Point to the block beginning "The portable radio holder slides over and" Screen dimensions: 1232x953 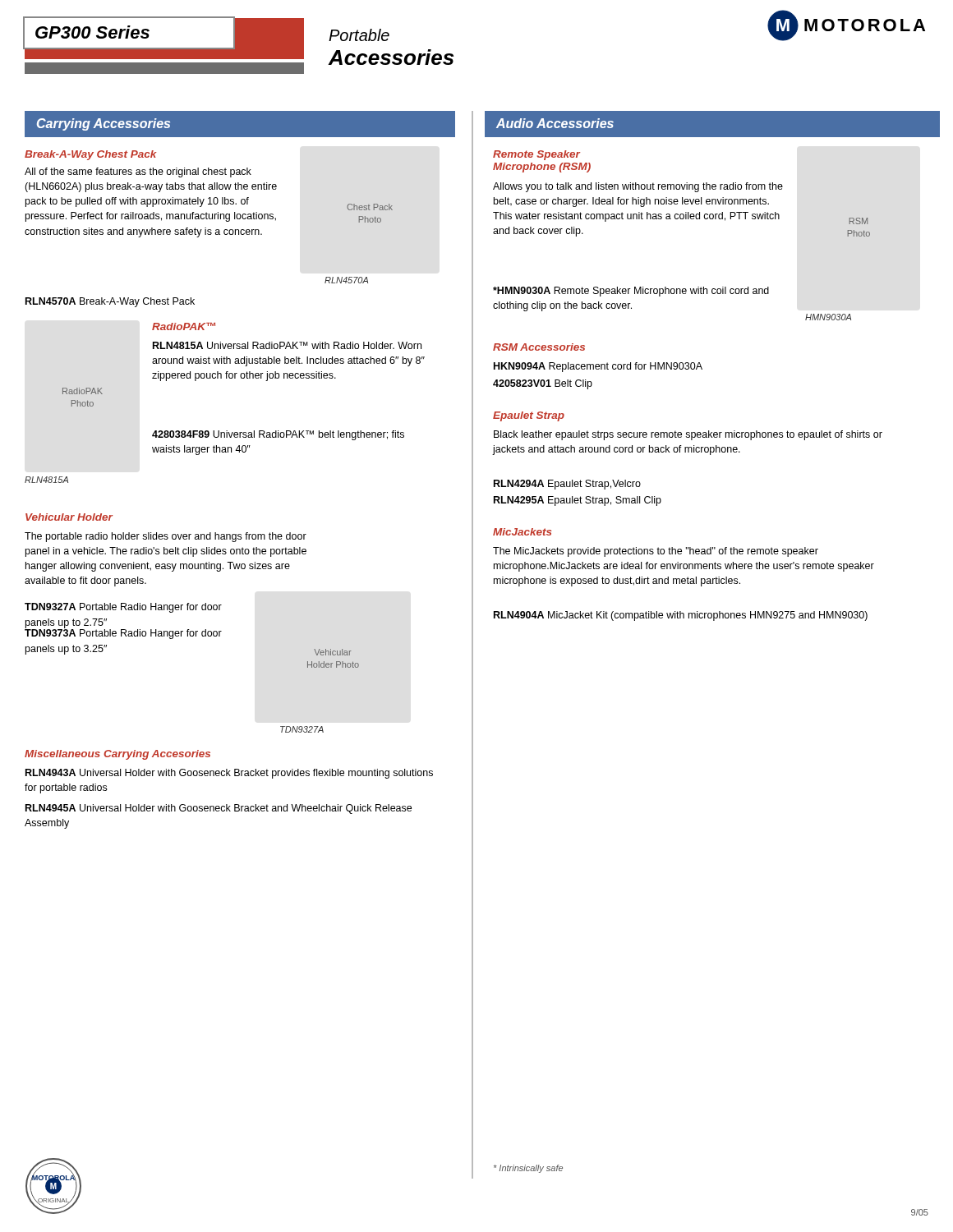click(x=166, y=559)
